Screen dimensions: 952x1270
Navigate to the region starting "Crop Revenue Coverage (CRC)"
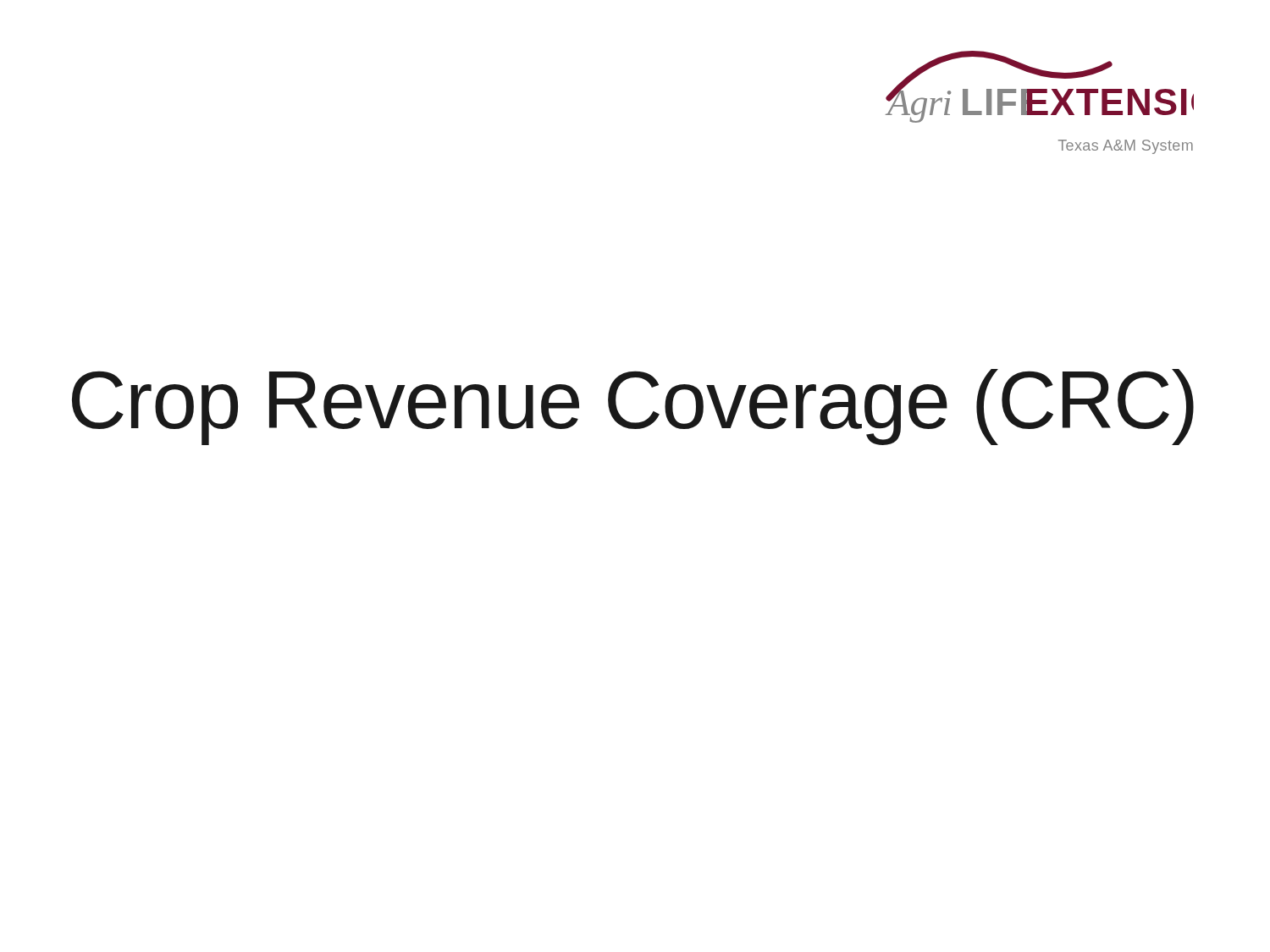(635, 400)
